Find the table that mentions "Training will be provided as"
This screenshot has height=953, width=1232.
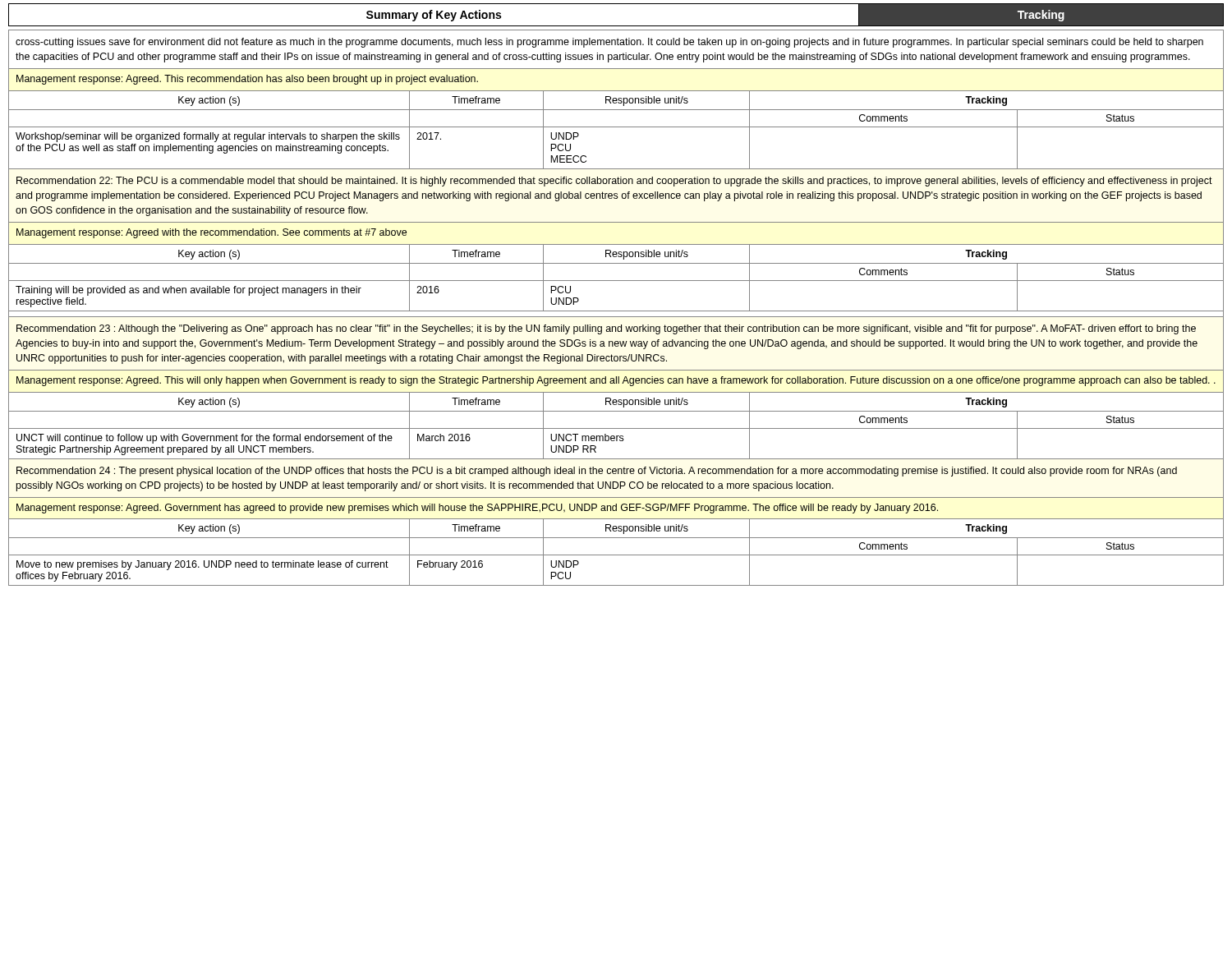(616, 295)
